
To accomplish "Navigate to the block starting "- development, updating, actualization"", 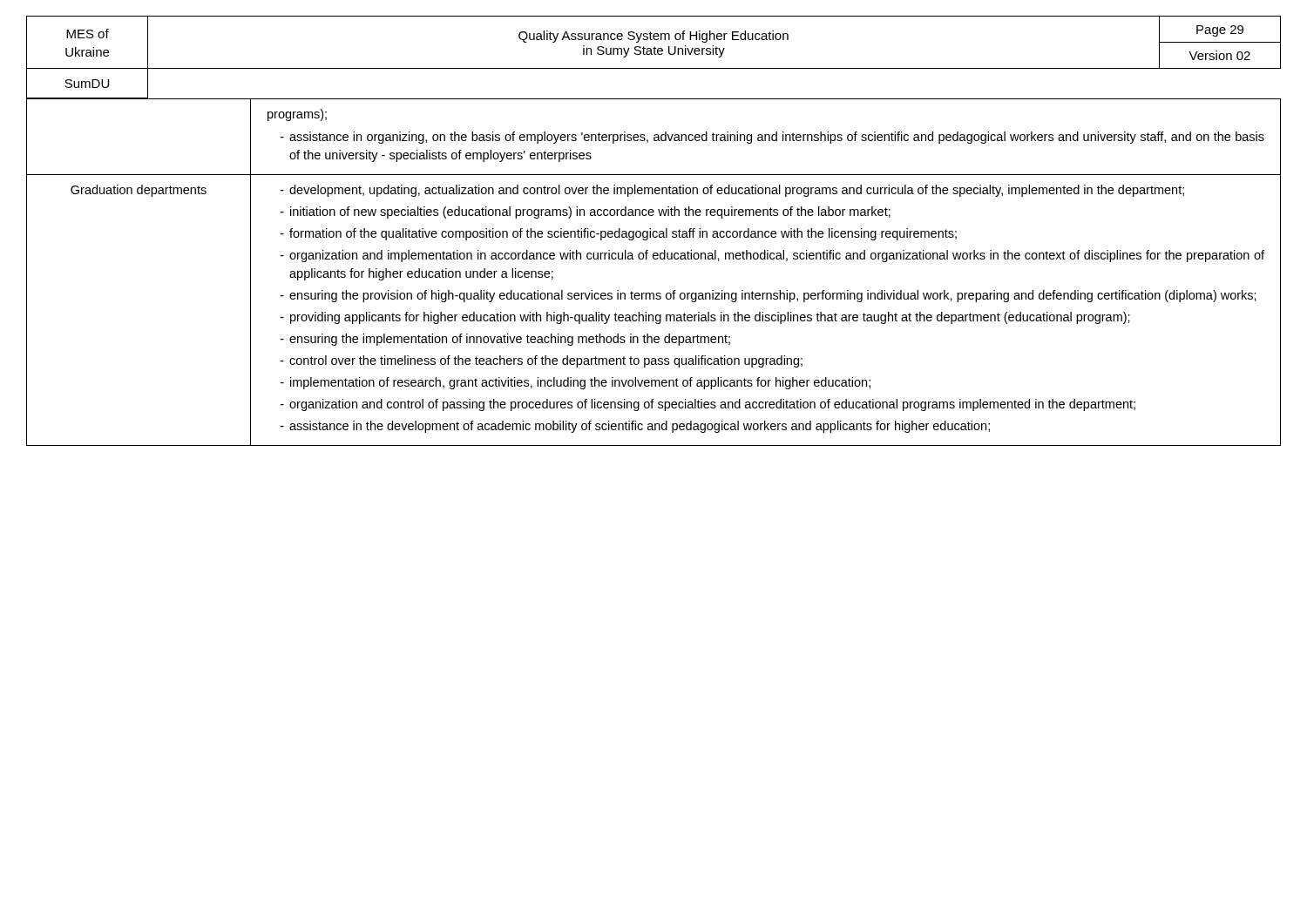I will [765, 190].
